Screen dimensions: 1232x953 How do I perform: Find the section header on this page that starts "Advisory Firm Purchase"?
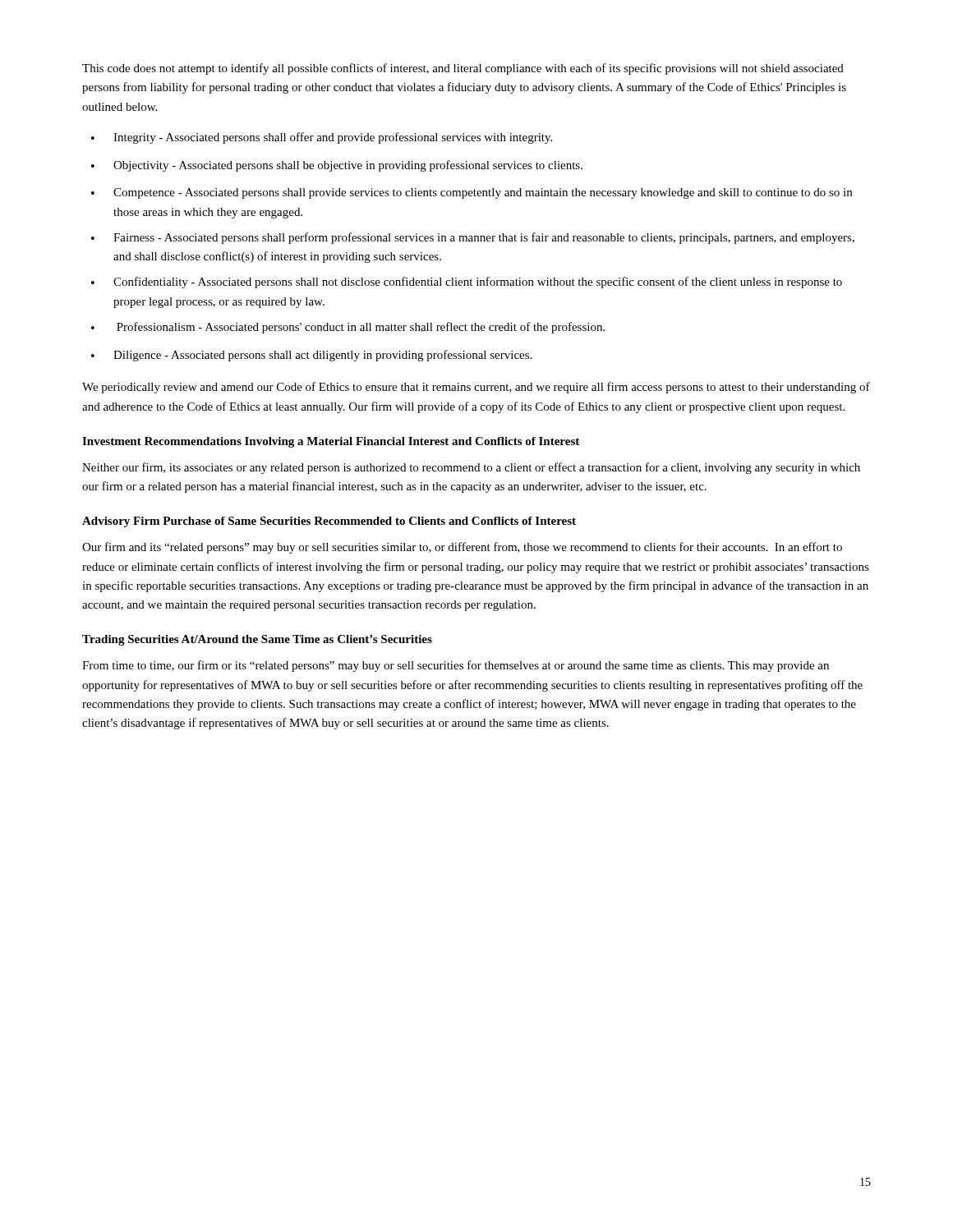pyautogui.click(x=329, y=521)
